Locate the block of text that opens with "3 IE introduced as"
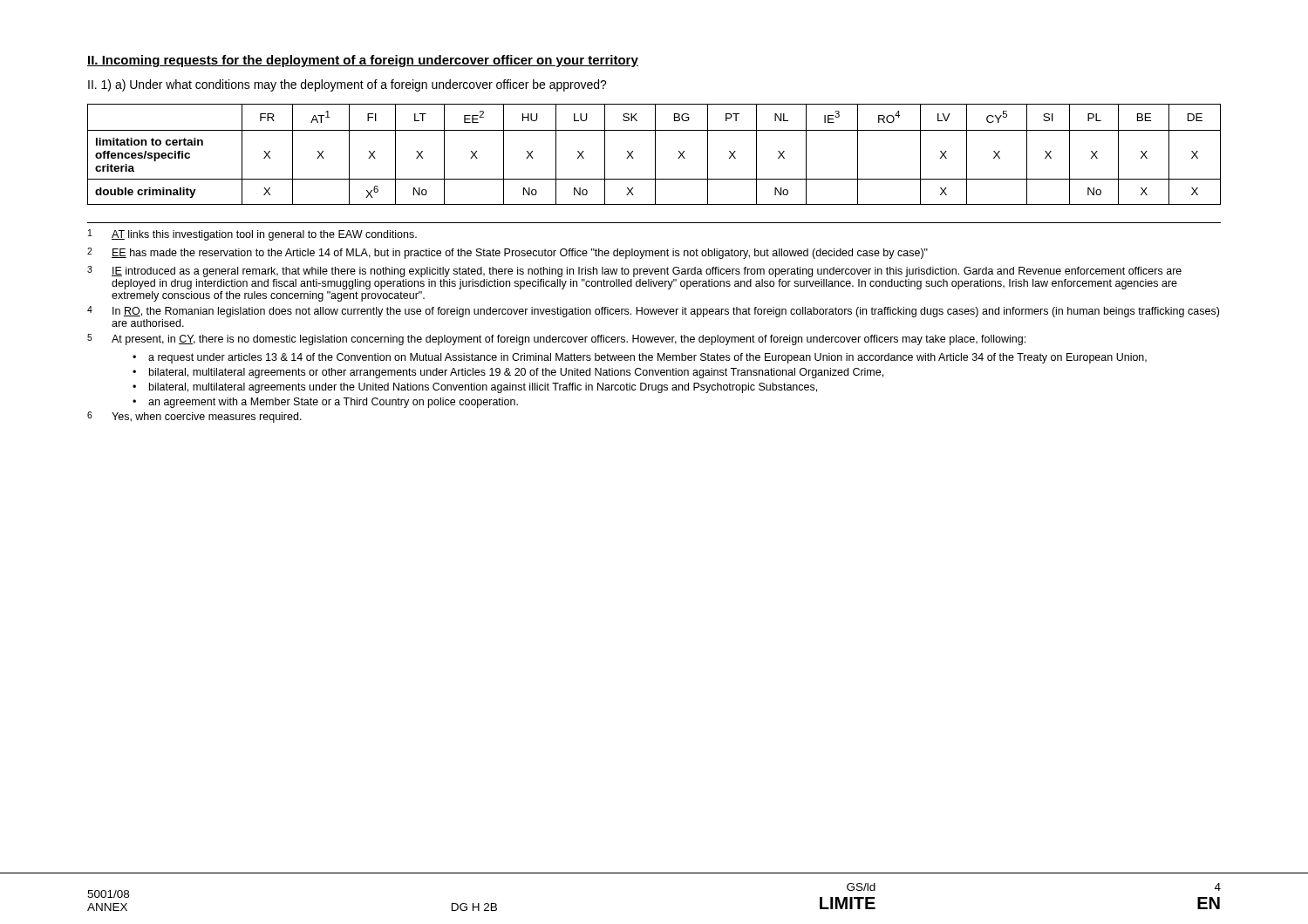This screenshot has width=1308, height=924. 654,284
